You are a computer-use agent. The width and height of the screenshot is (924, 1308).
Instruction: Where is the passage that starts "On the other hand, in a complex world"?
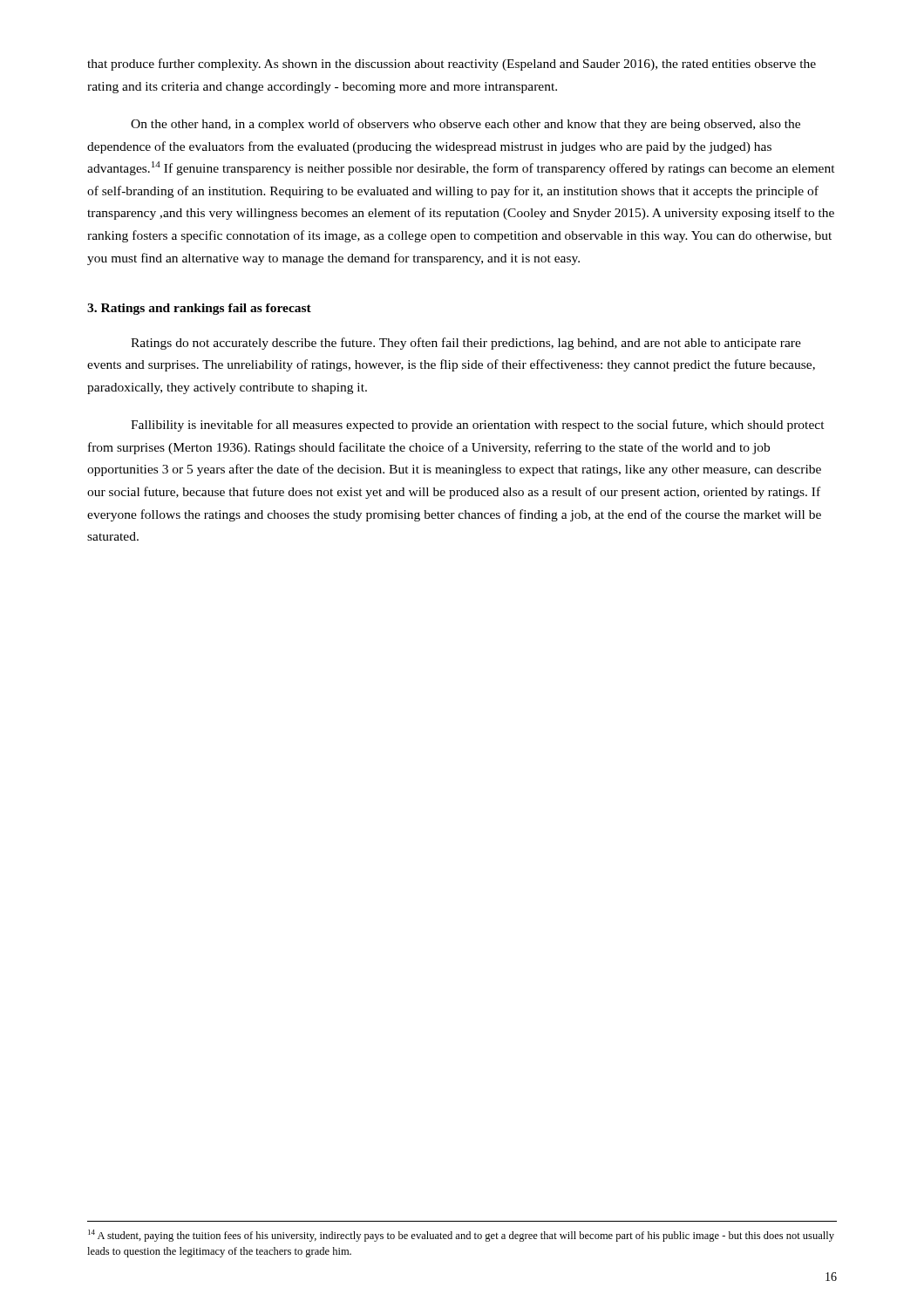point(462,191)
